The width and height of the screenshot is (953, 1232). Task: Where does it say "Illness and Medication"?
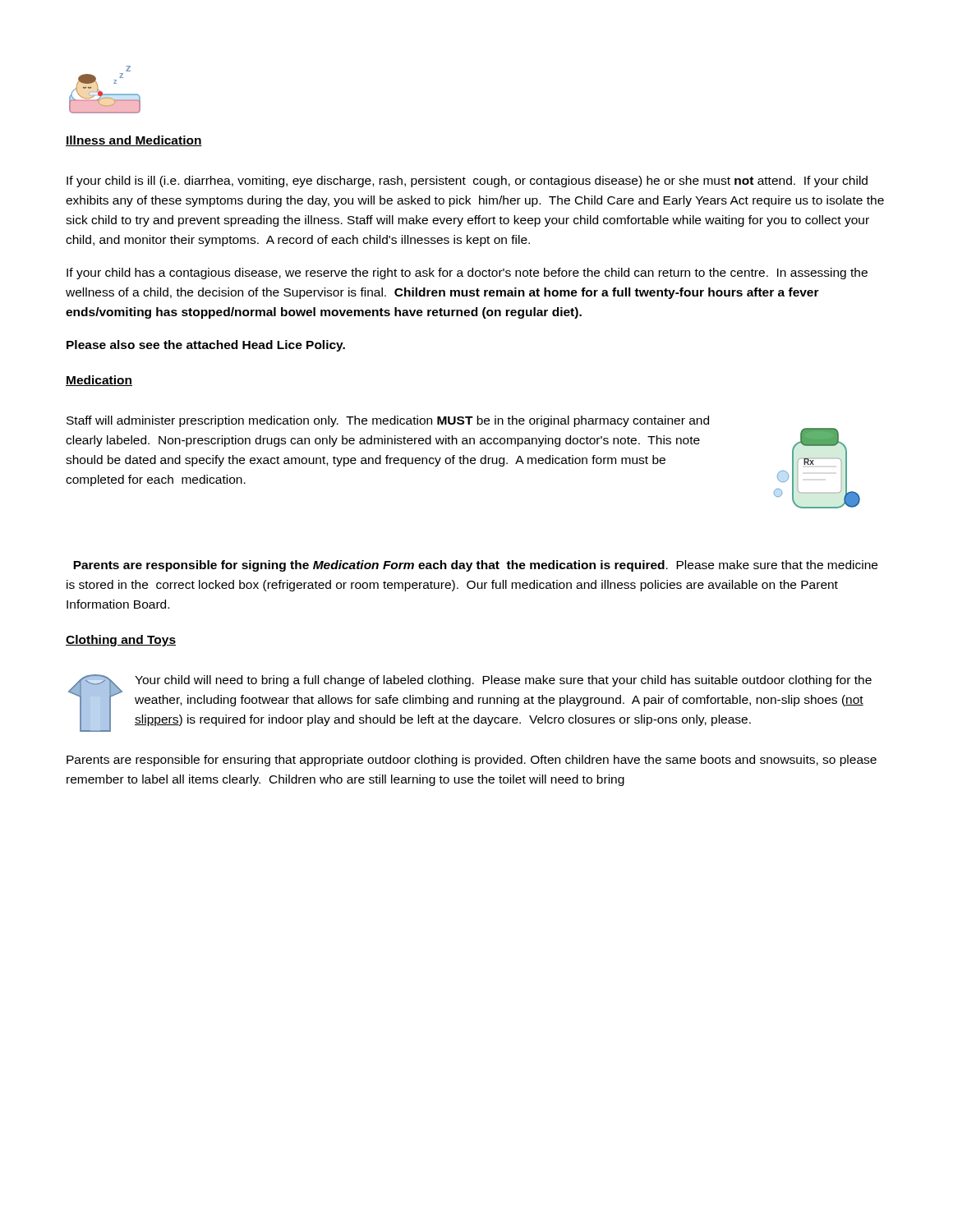click(134, 140)
